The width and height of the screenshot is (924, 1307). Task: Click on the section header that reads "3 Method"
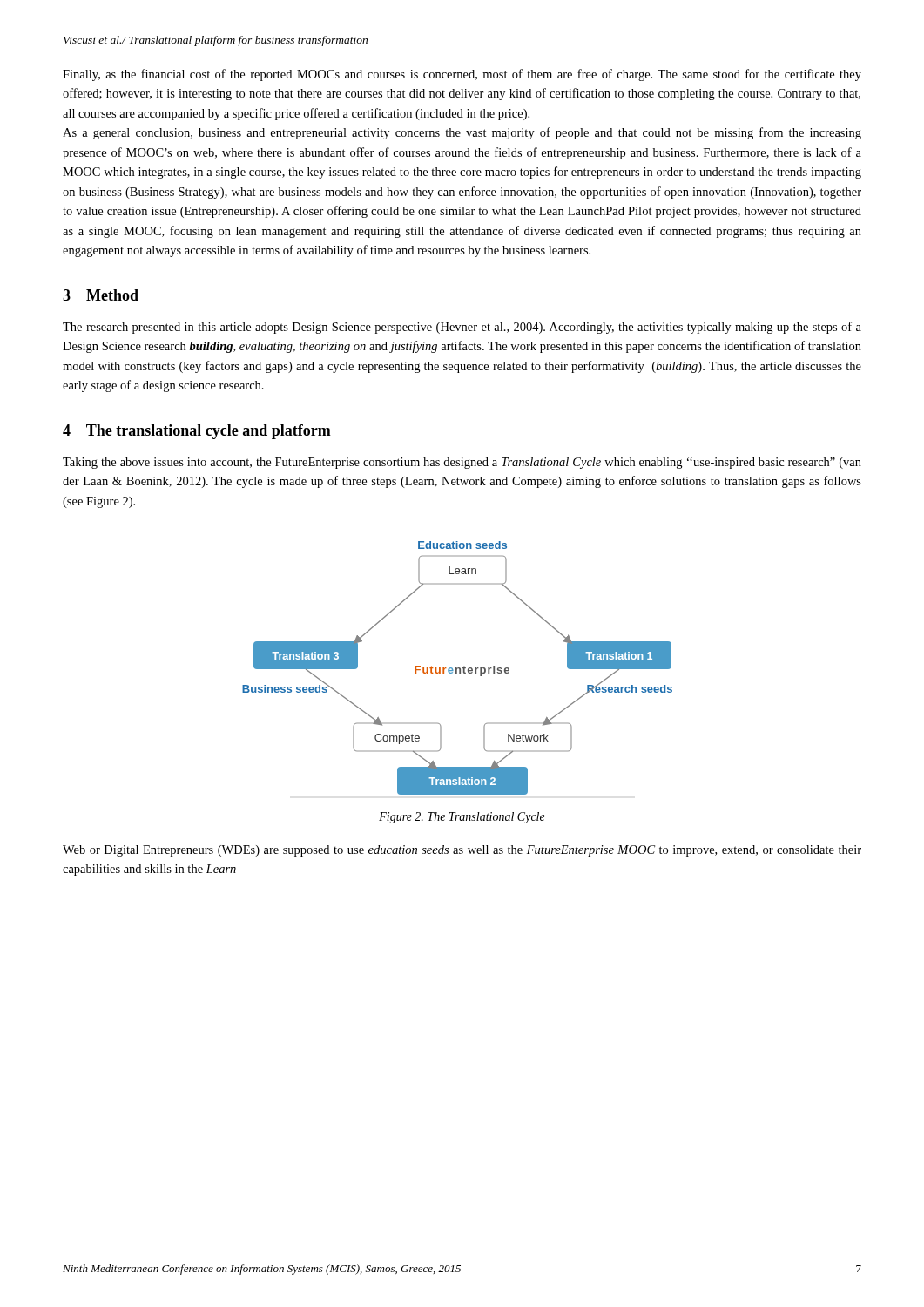(101, 295)
